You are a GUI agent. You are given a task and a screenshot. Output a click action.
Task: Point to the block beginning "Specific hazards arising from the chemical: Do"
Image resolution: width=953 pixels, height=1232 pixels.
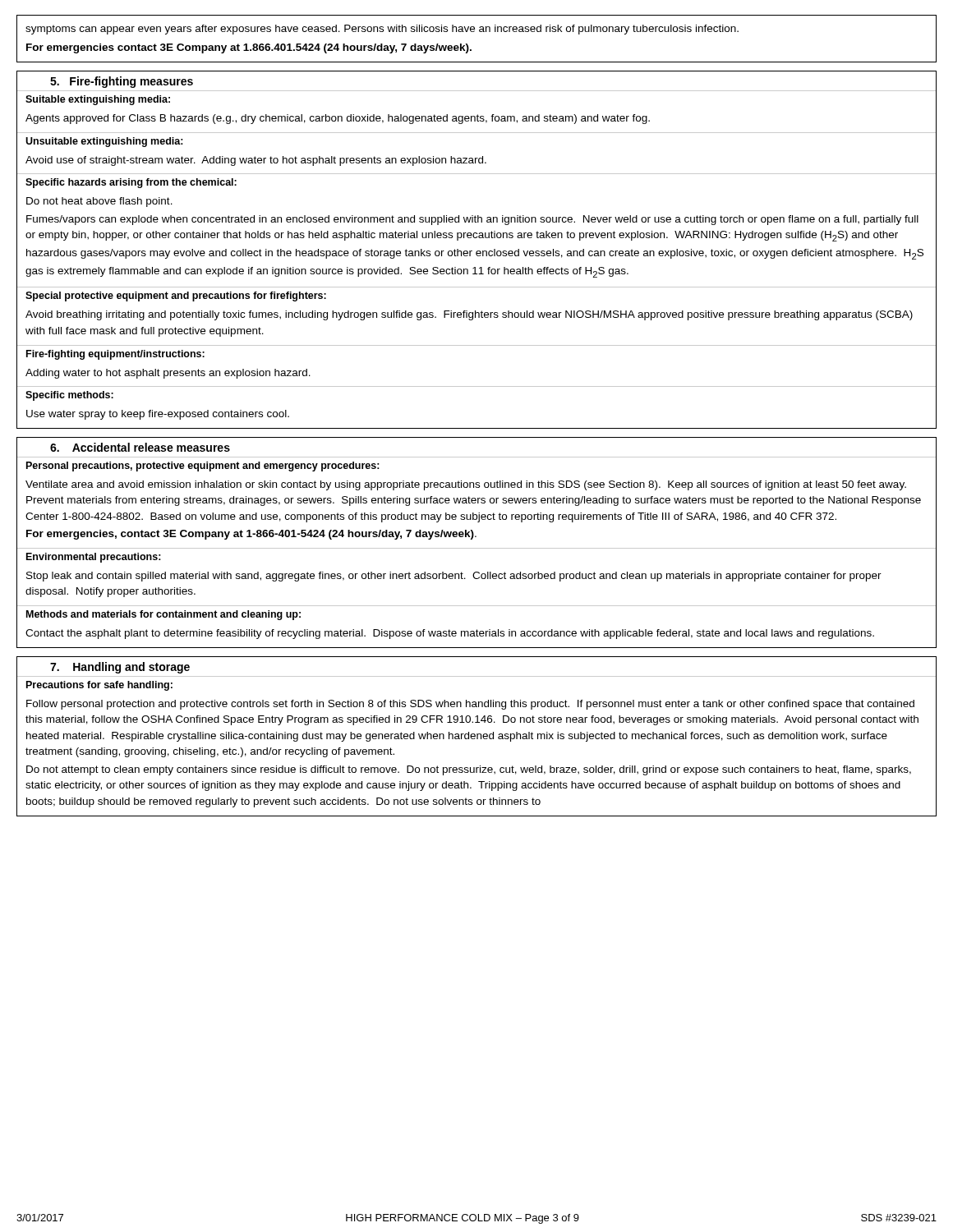point(476,230)
